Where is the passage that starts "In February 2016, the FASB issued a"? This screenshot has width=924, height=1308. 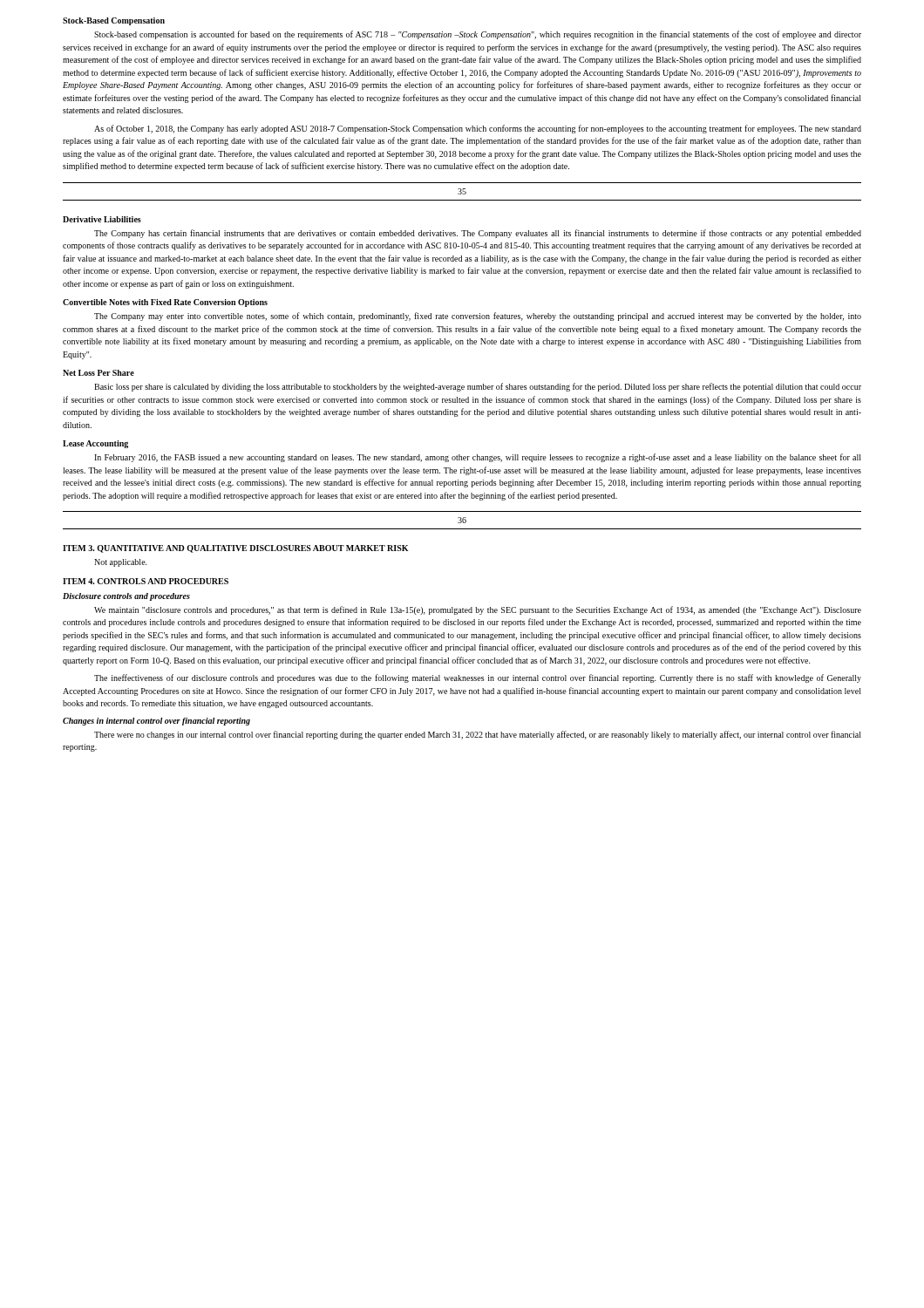pyautogui.click(x=462, y=477)
